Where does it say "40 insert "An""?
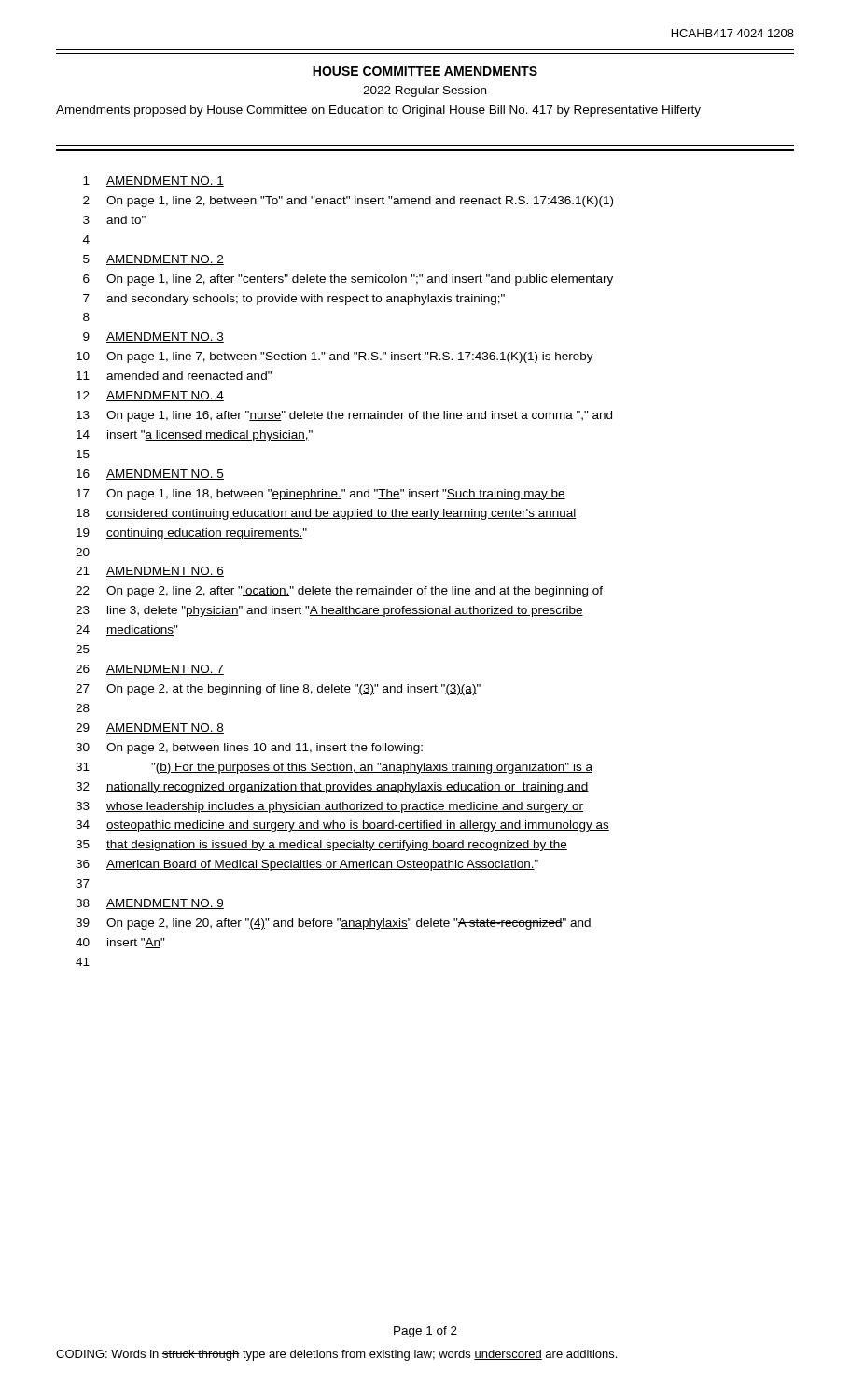This screenshot has width=850, height=1400. point(120,943)
